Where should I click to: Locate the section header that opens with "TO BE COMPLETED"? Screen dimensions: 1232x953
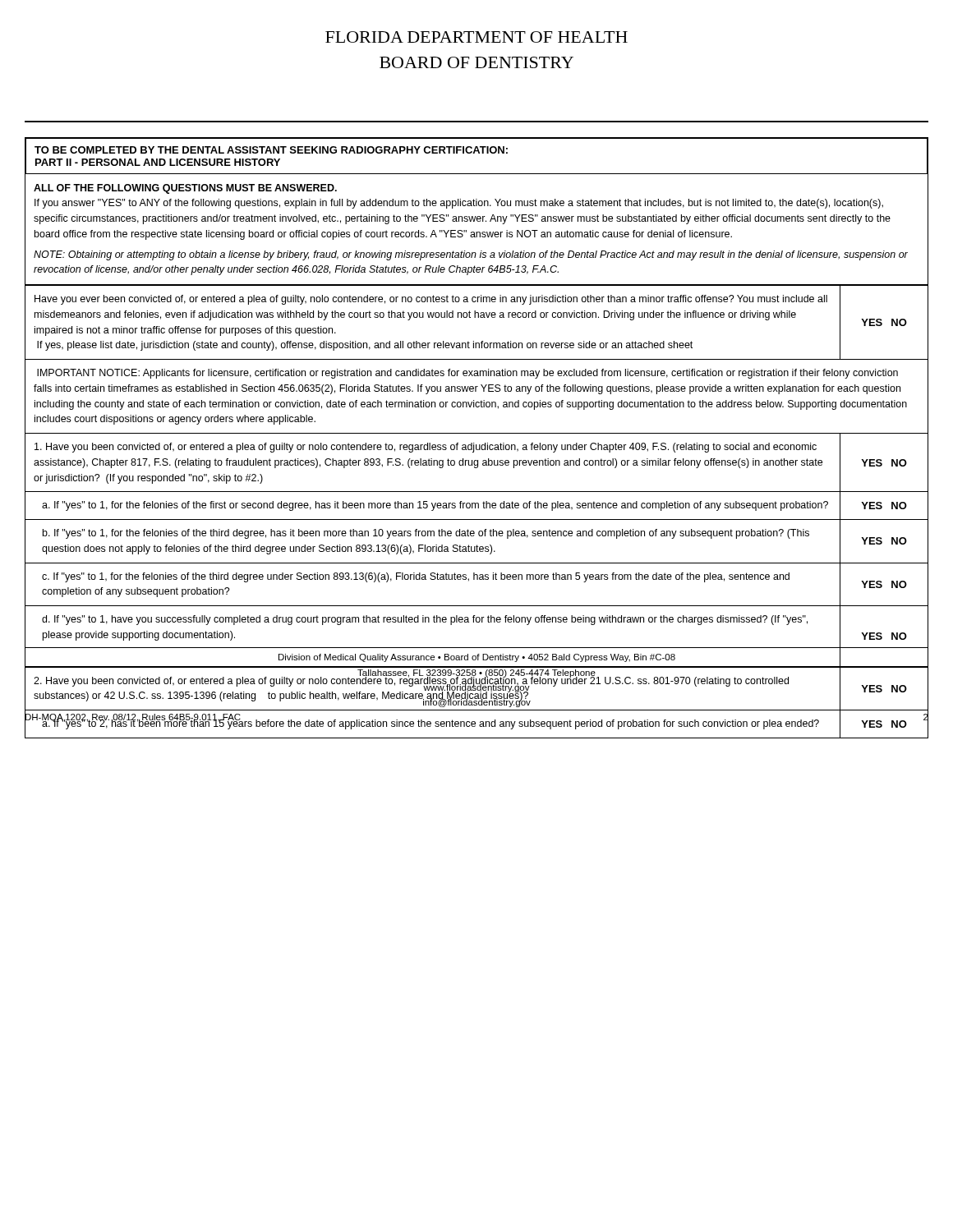(476, 156)
